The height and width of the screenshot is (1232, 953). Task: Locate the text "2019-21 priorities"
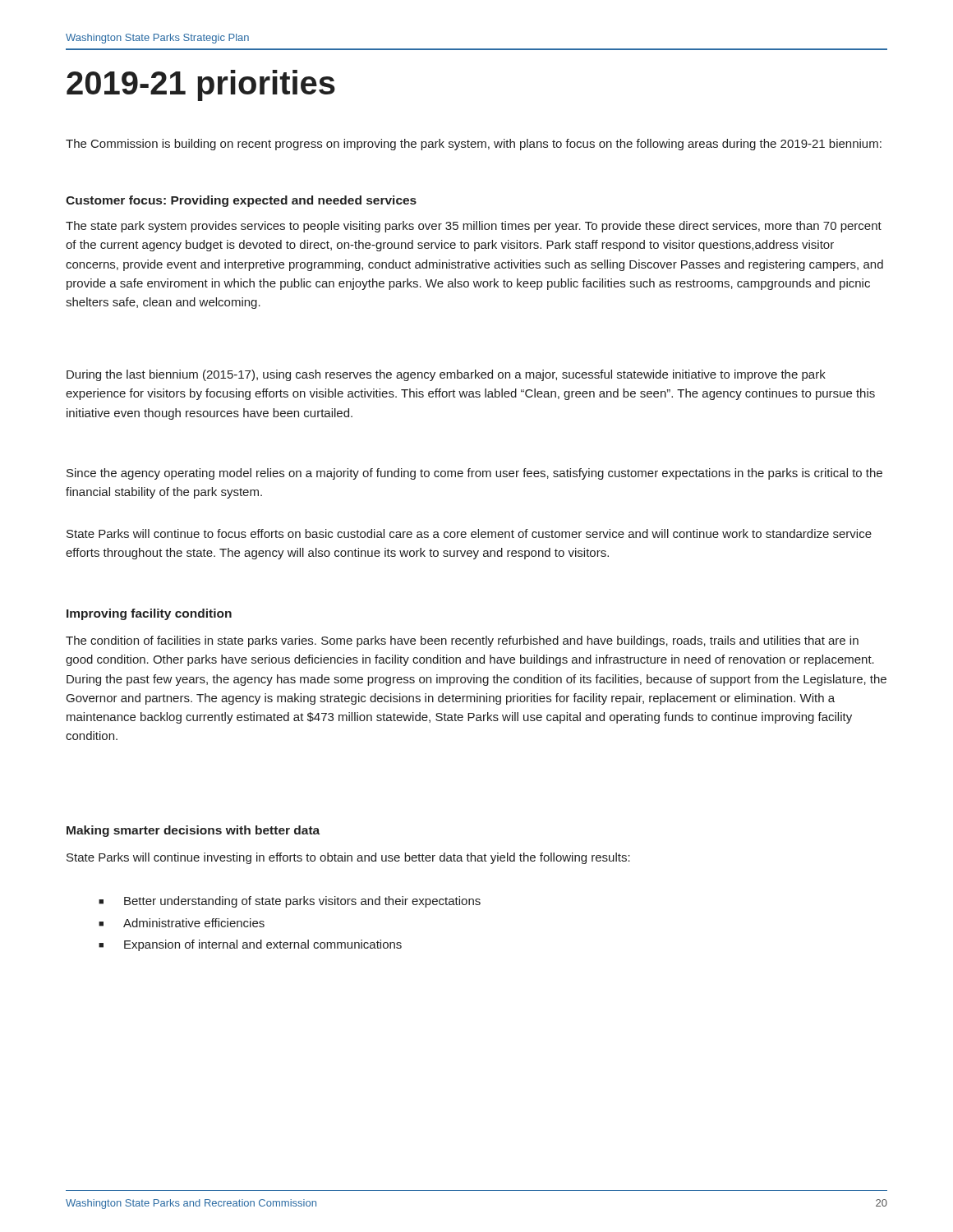coord(201,85)
